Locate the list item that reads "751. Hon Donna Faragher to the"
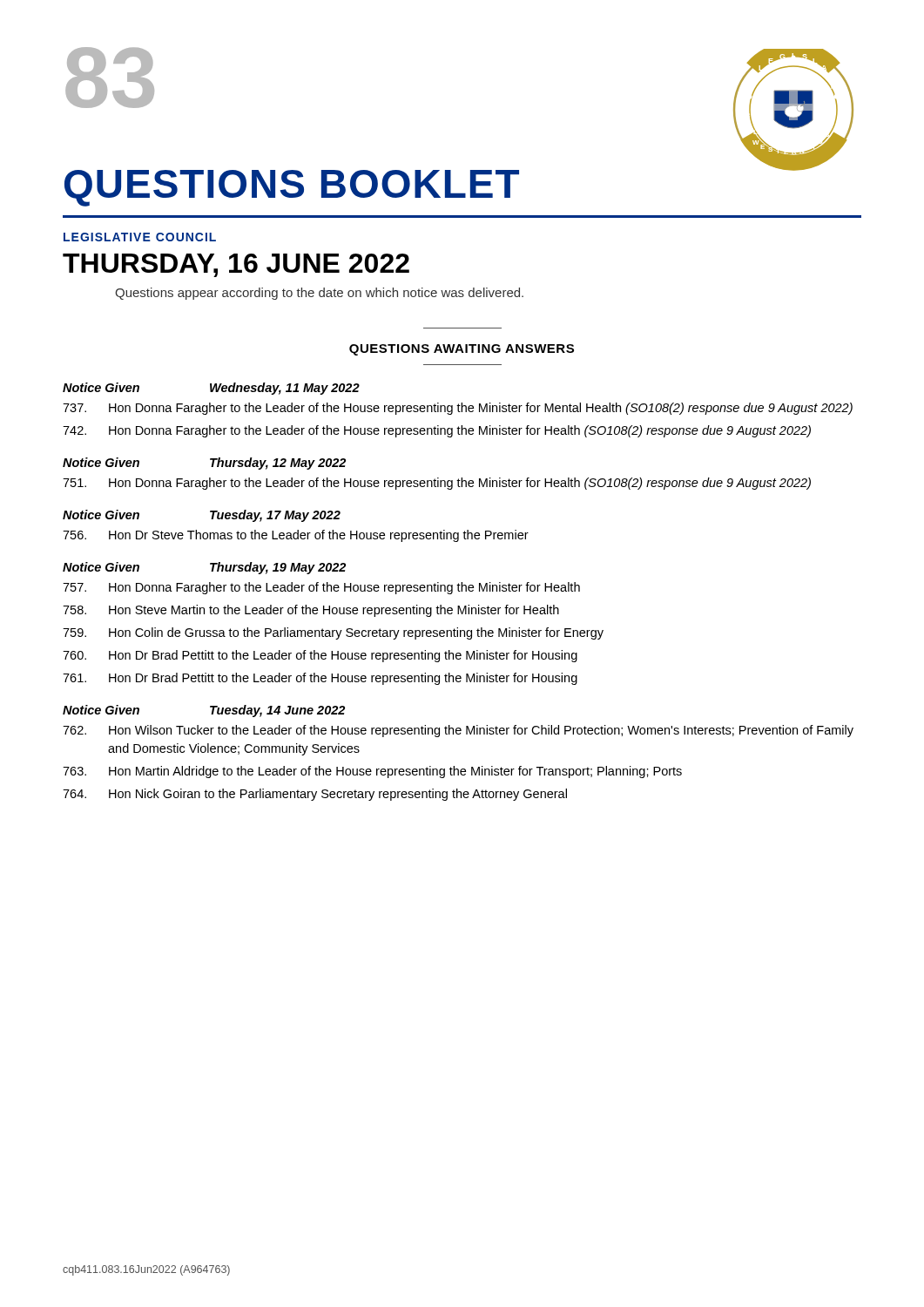 [462, 483]
